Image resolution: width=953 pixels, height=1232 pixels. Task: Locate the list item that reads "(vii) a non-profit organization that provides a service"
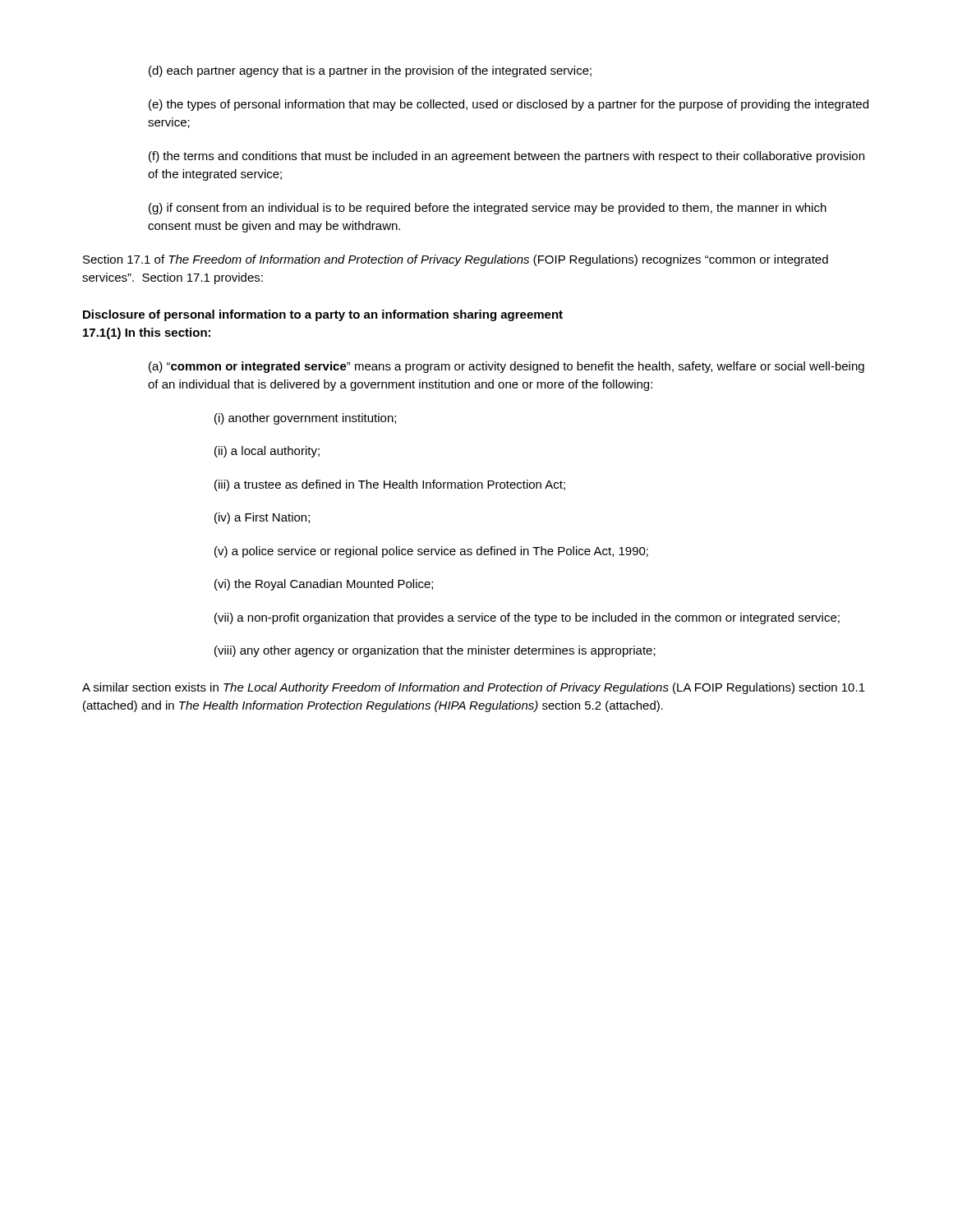[527, 617]
